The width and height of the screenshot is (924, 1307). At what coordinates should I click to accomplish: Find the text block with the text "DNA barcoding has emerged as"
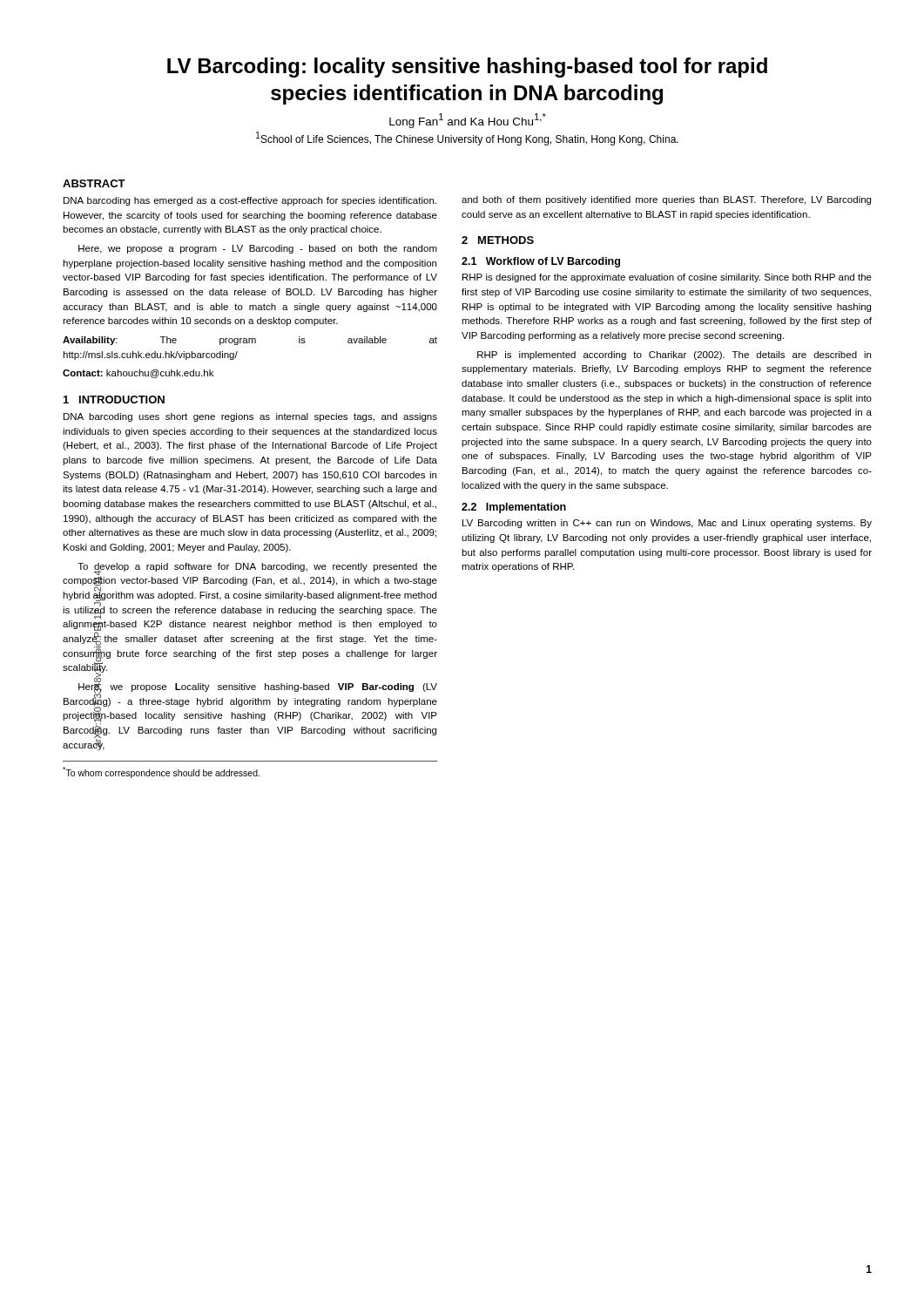250,287
